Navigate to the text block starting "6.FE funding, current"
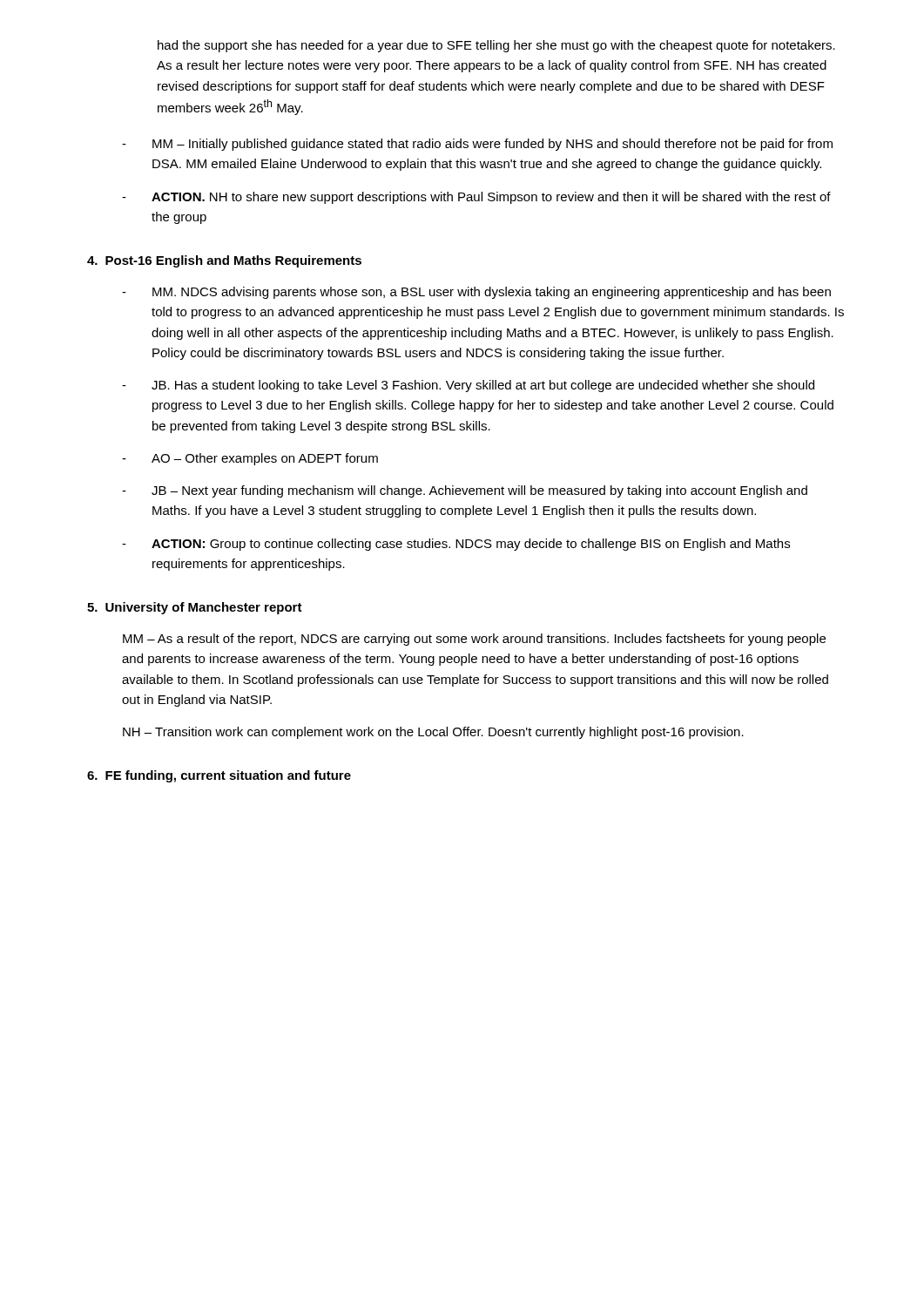Viewport: 924px width, 1307px height. coord(219,775)
